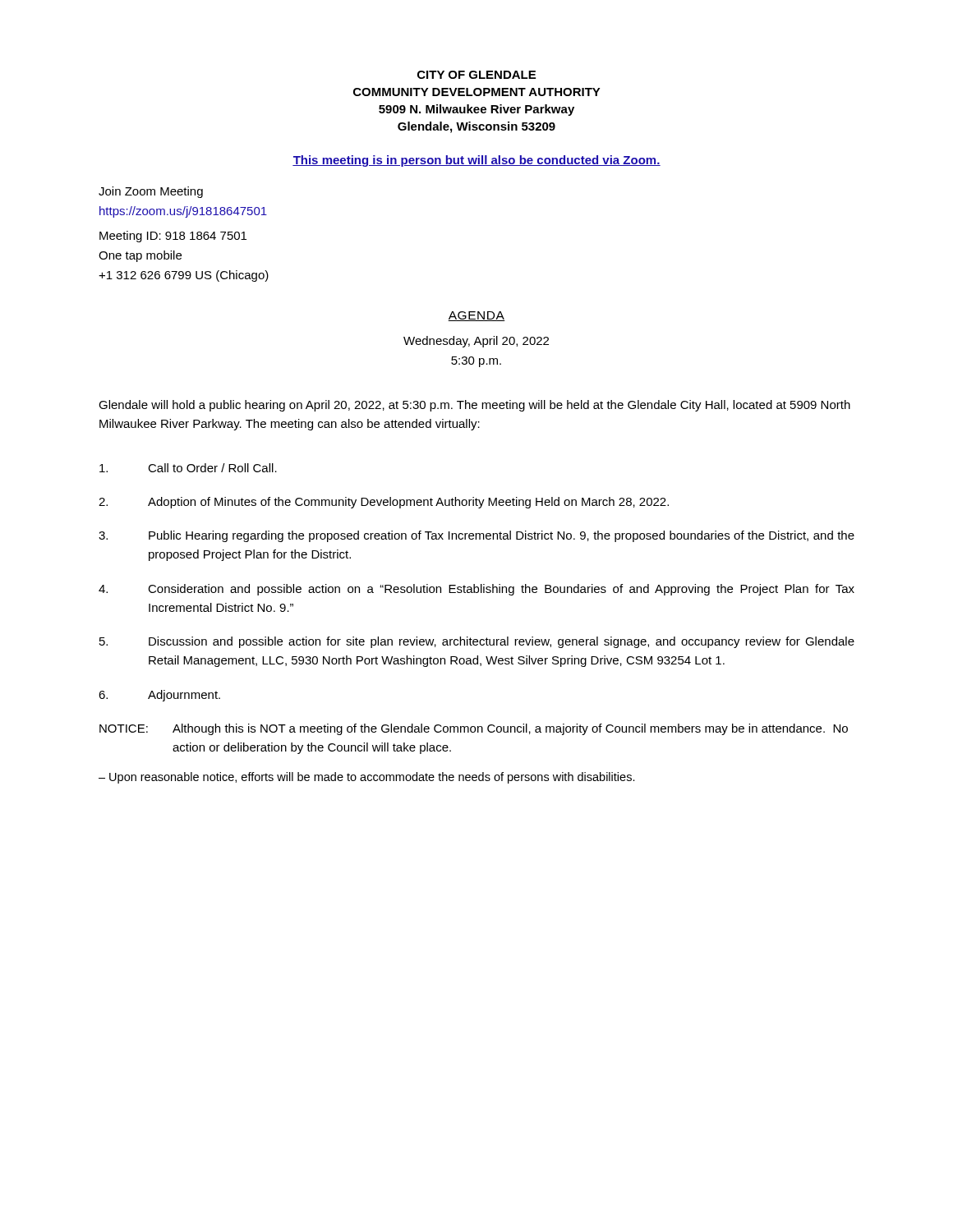Find the text block that reads "Wednesday, April 20, 2022"
Screen dimensions: 1232x953
pyautogui.click(x=476, y=350)
